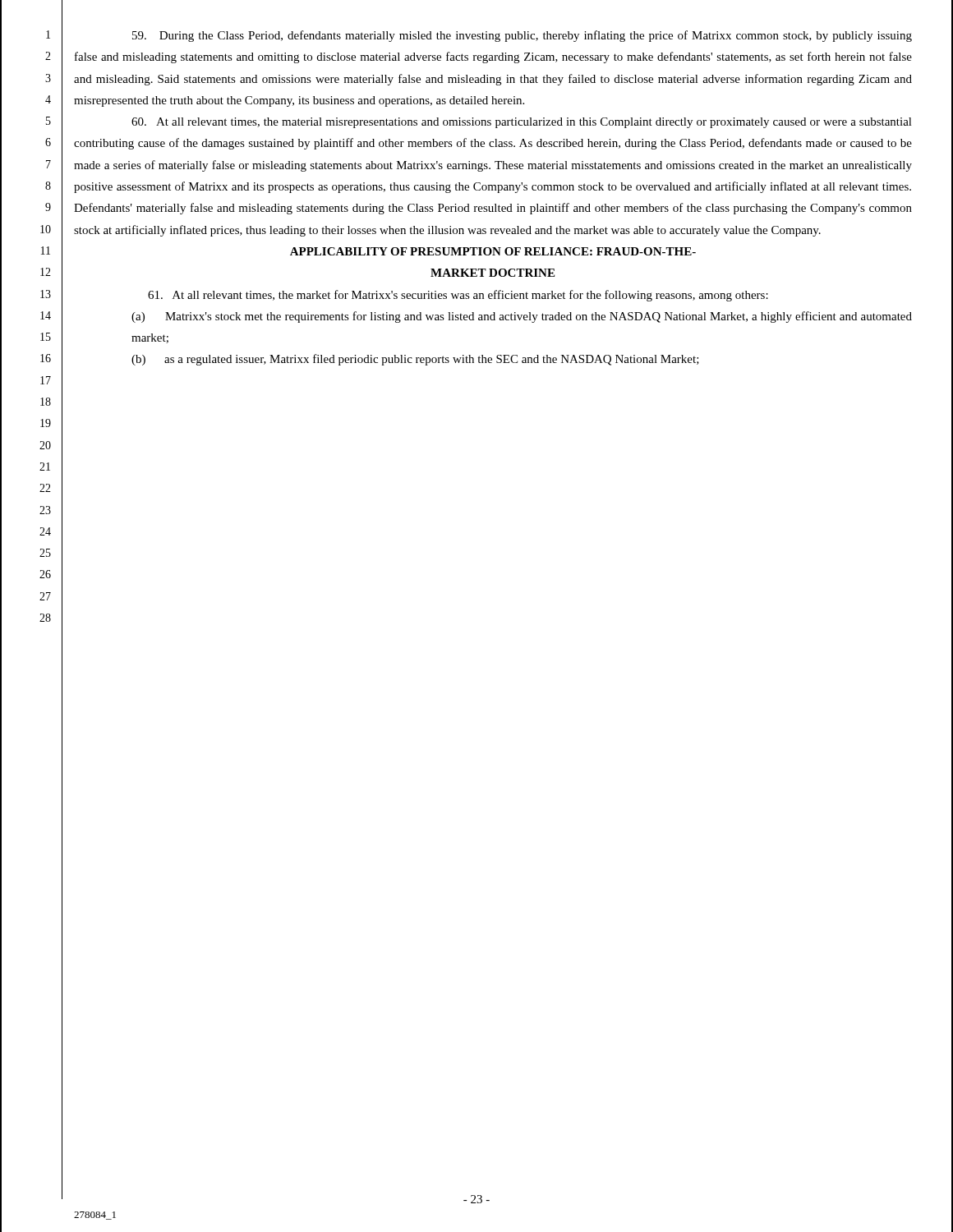Where does it say "APPLICABILITY OF PRESUMPTION OF RELIANCE: FRAUD-ON-THE-MARKET DOCTRINE"?

point(493,262)
